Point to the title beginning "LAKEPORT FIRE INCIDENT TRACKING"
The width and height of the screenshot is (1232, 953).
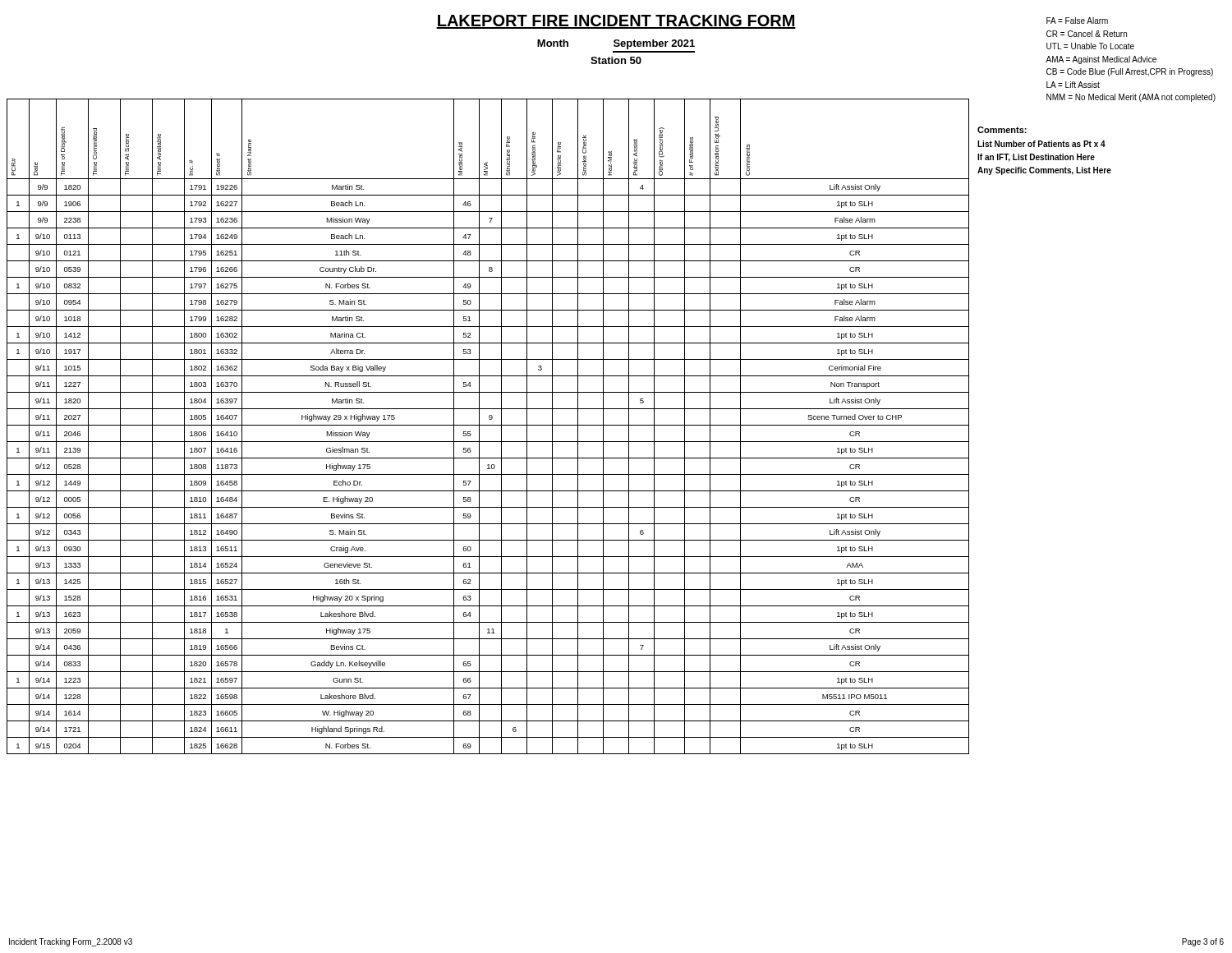click(616, 21)
